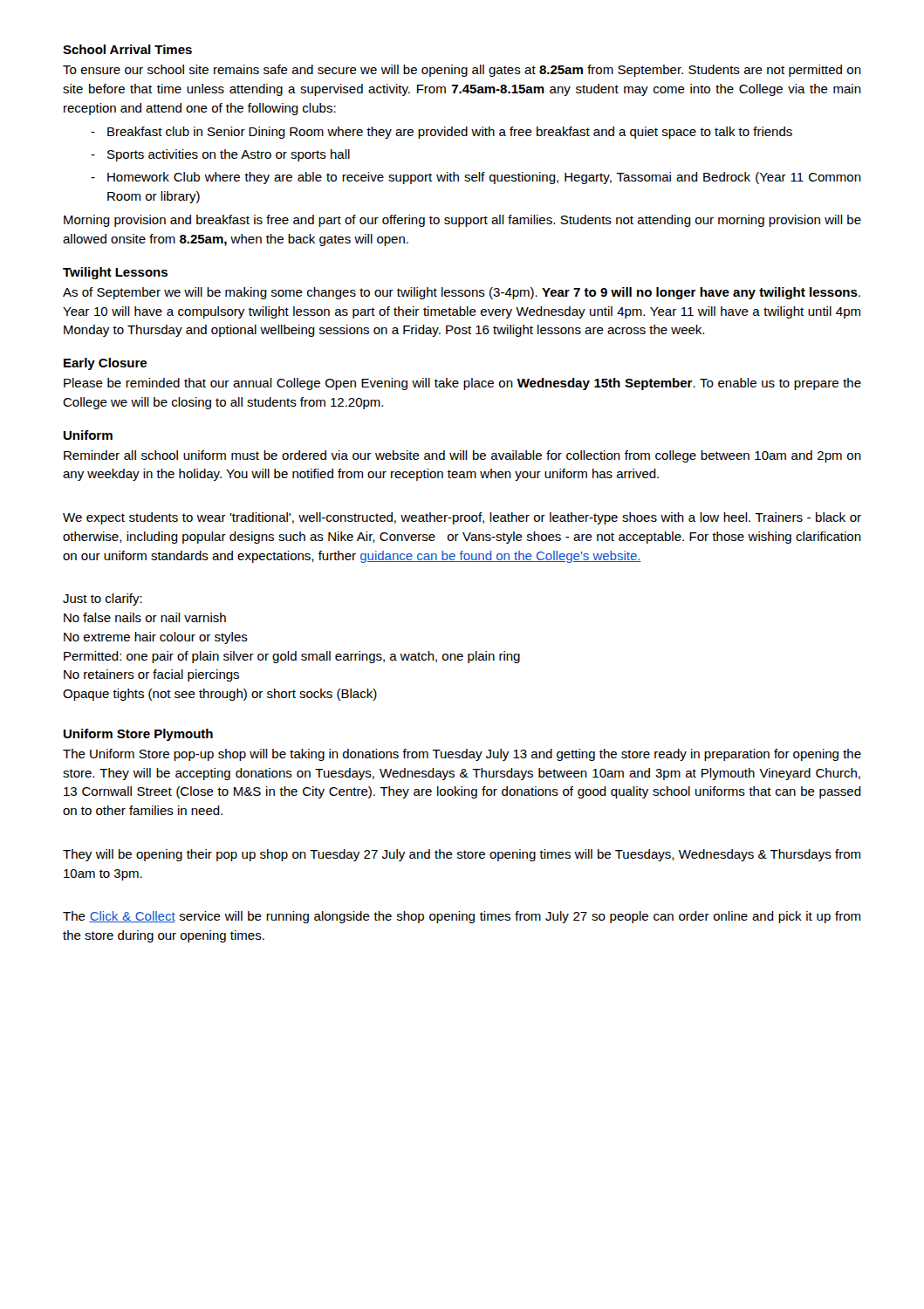Navigate to the element starting "Please be reminded that our annual College"
This screenshot has height=1309, width=924.
pos(462,392)
